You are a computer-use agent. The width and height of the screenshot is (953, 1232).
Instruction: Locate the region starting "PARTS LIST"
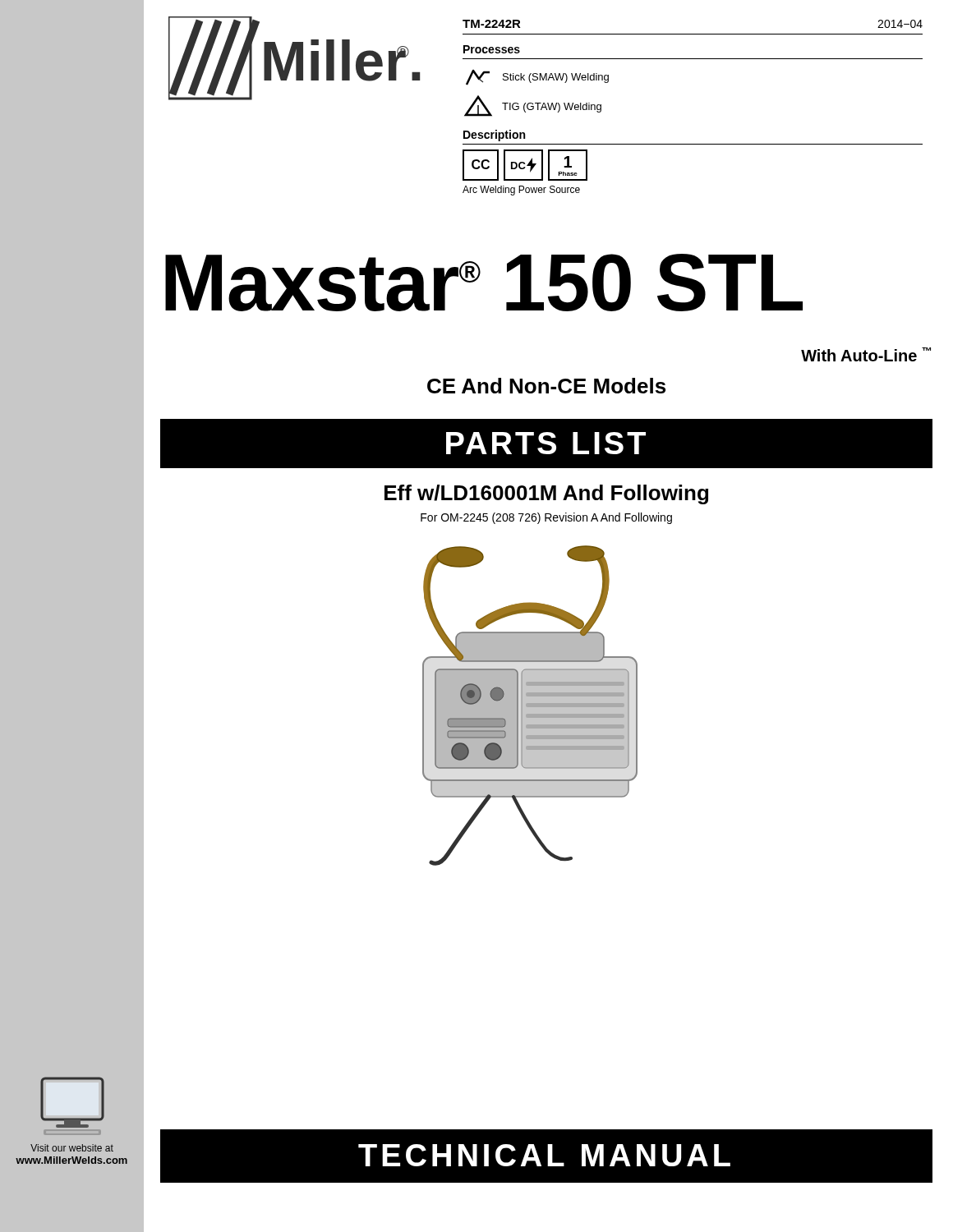point(546,444)
